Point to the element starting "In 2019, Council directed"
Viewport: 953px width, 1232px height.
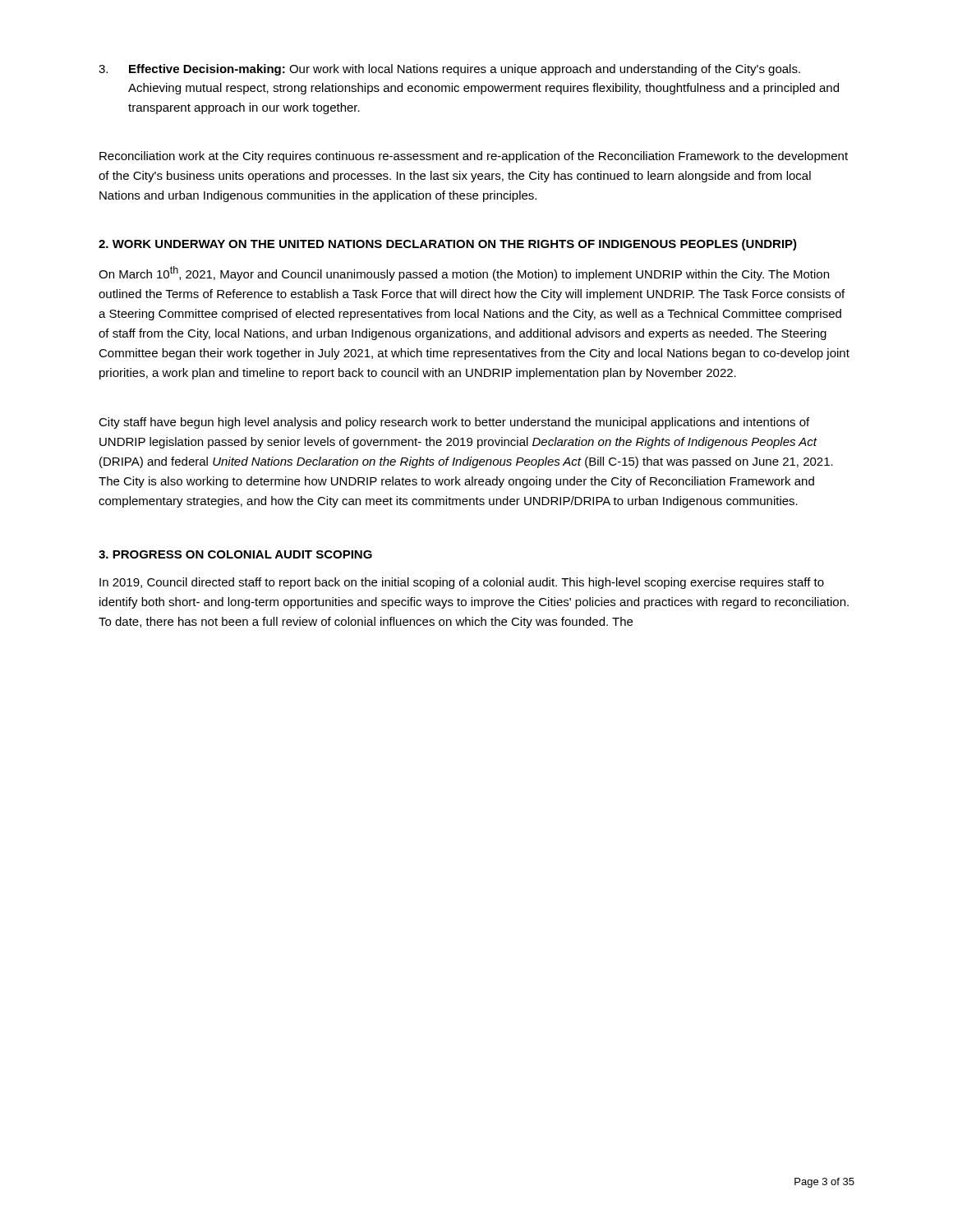tap(474, 601)
